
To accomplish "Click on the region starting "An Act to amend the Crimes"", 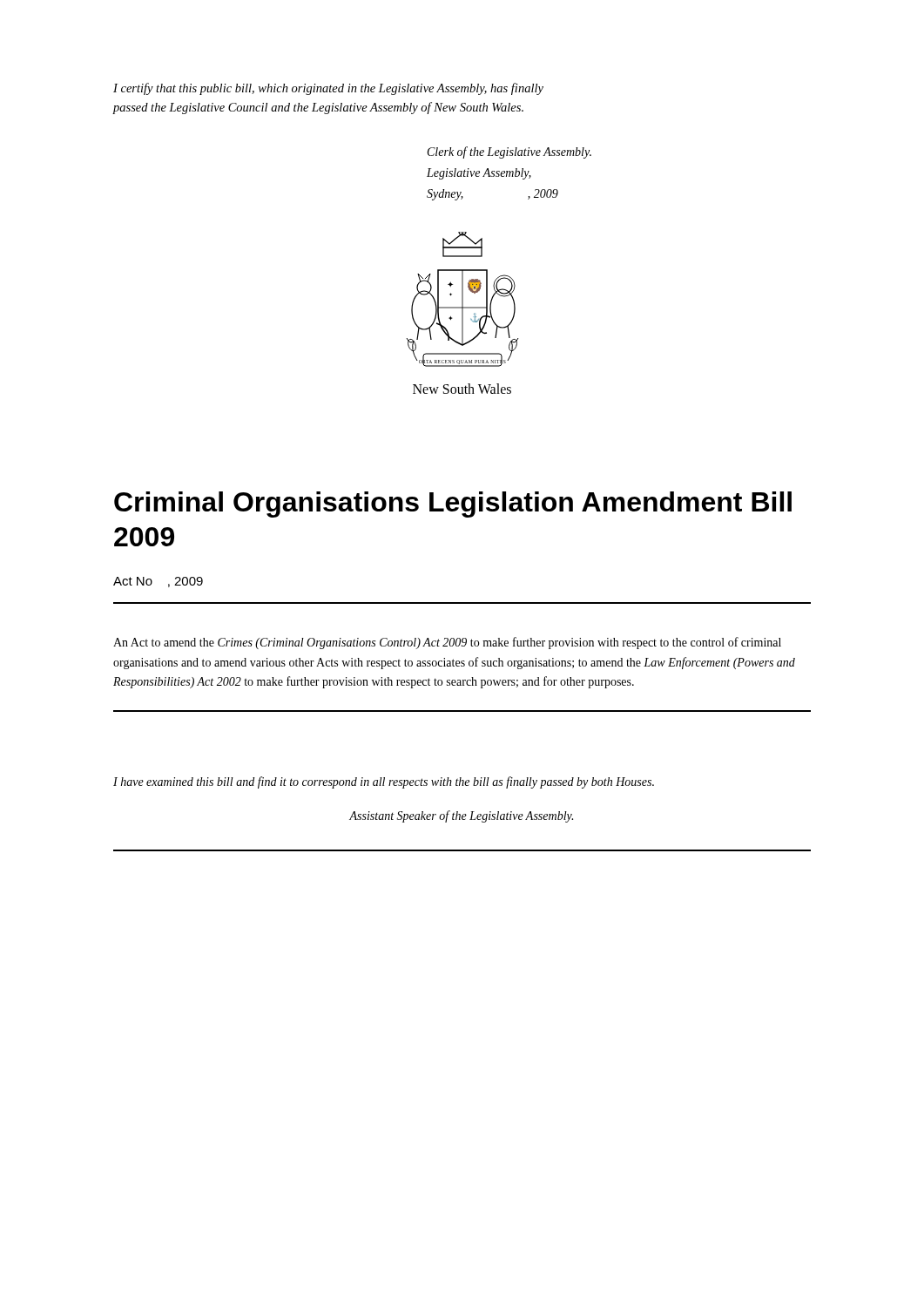I will coord(454,662).
